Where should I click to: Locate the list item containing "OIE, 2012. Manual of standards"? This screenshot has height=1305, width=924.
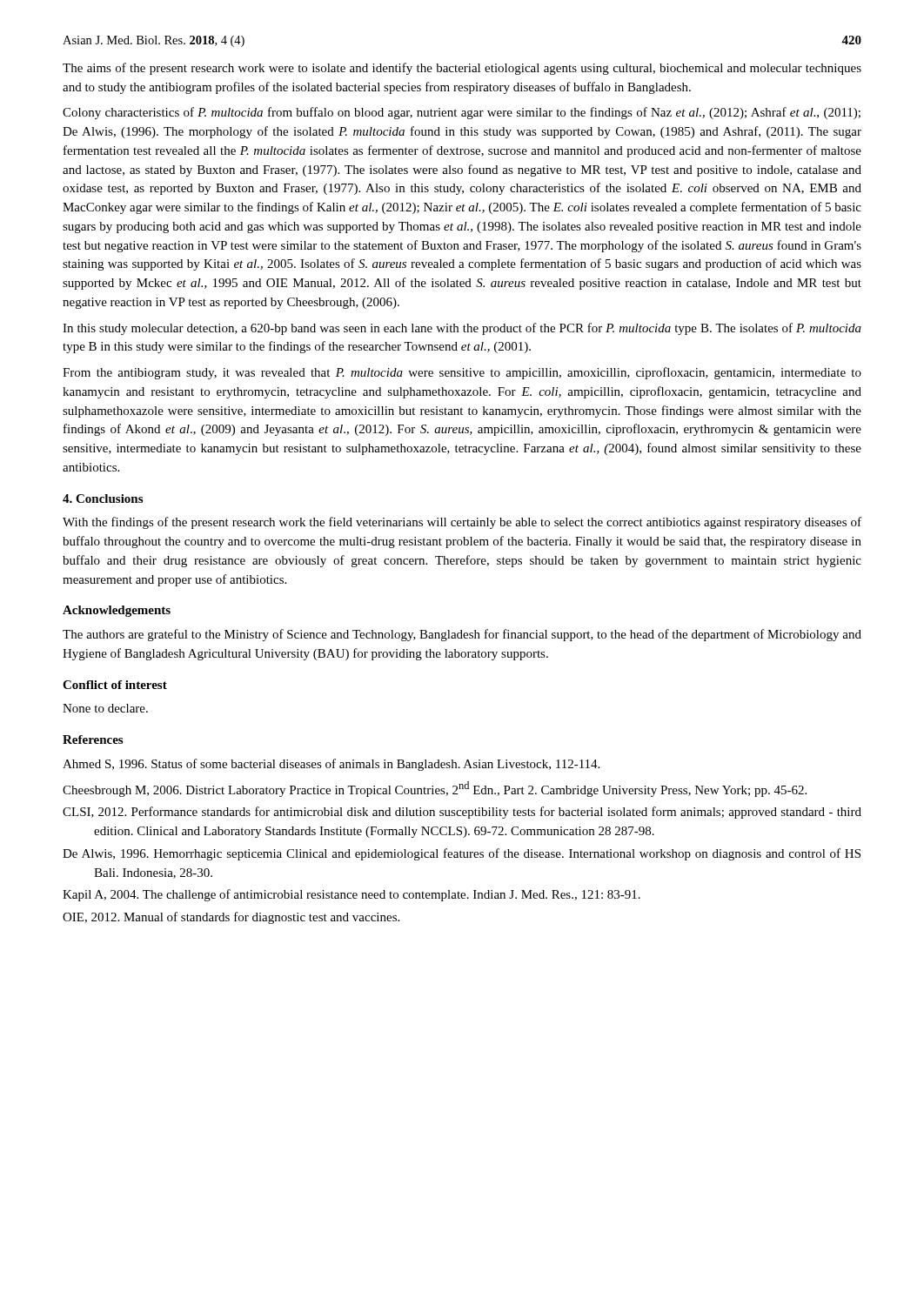pyautogui.click(x=232, y=917)
